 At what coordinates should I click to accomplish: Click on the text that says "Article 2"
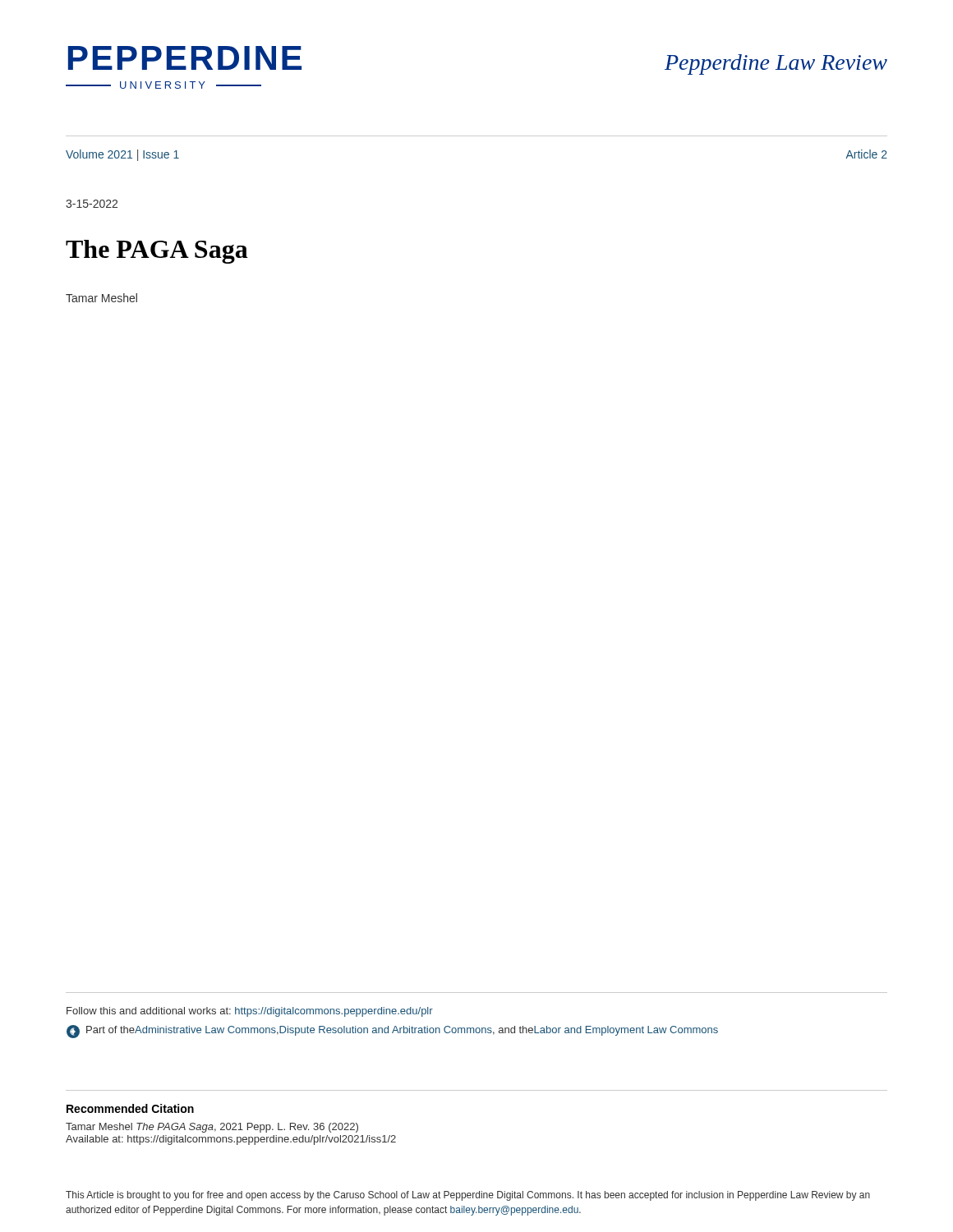tap(866, 154)
